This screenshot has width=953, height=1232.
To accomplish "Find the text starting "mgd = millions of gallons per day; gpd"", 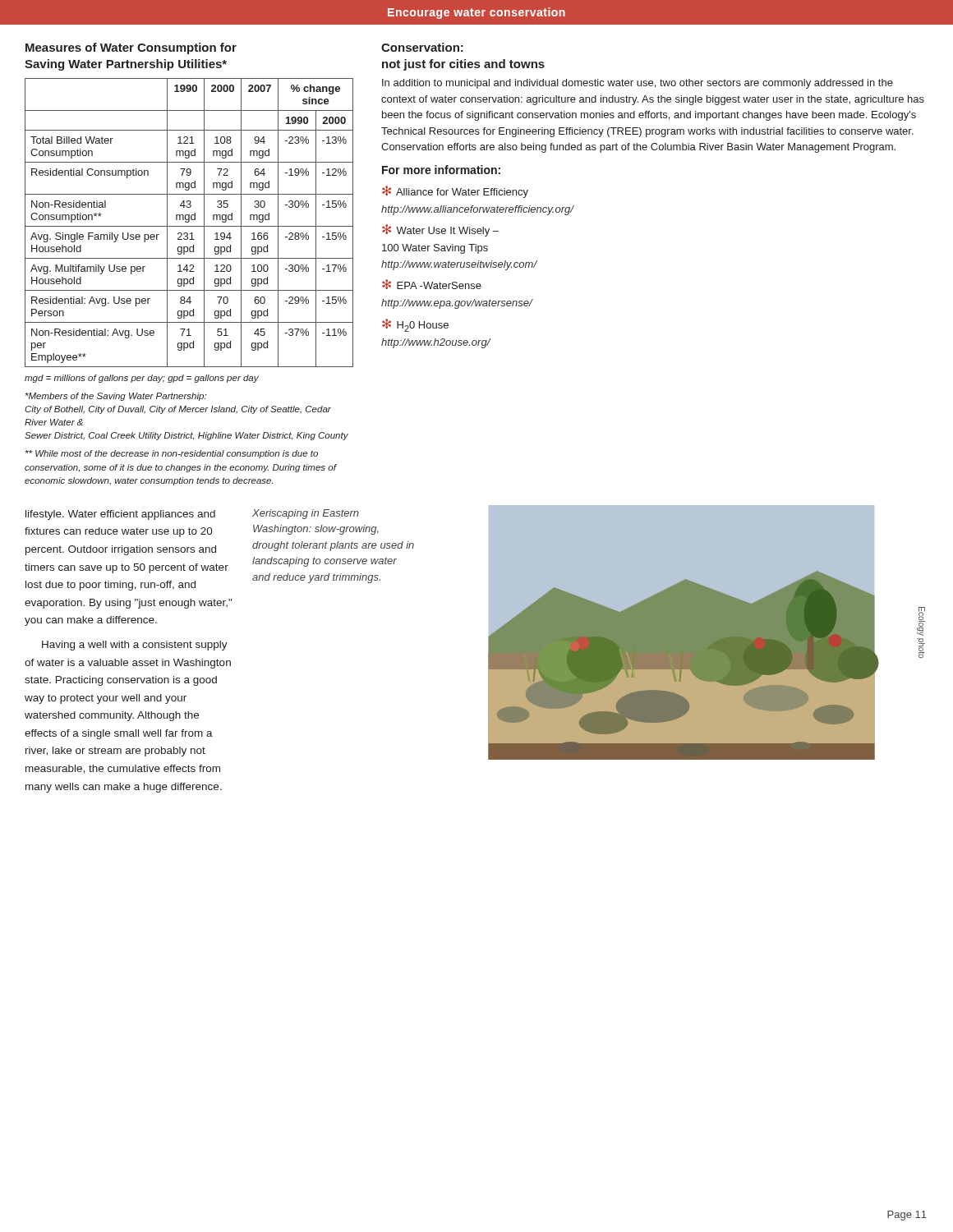I will pos(142,378).
